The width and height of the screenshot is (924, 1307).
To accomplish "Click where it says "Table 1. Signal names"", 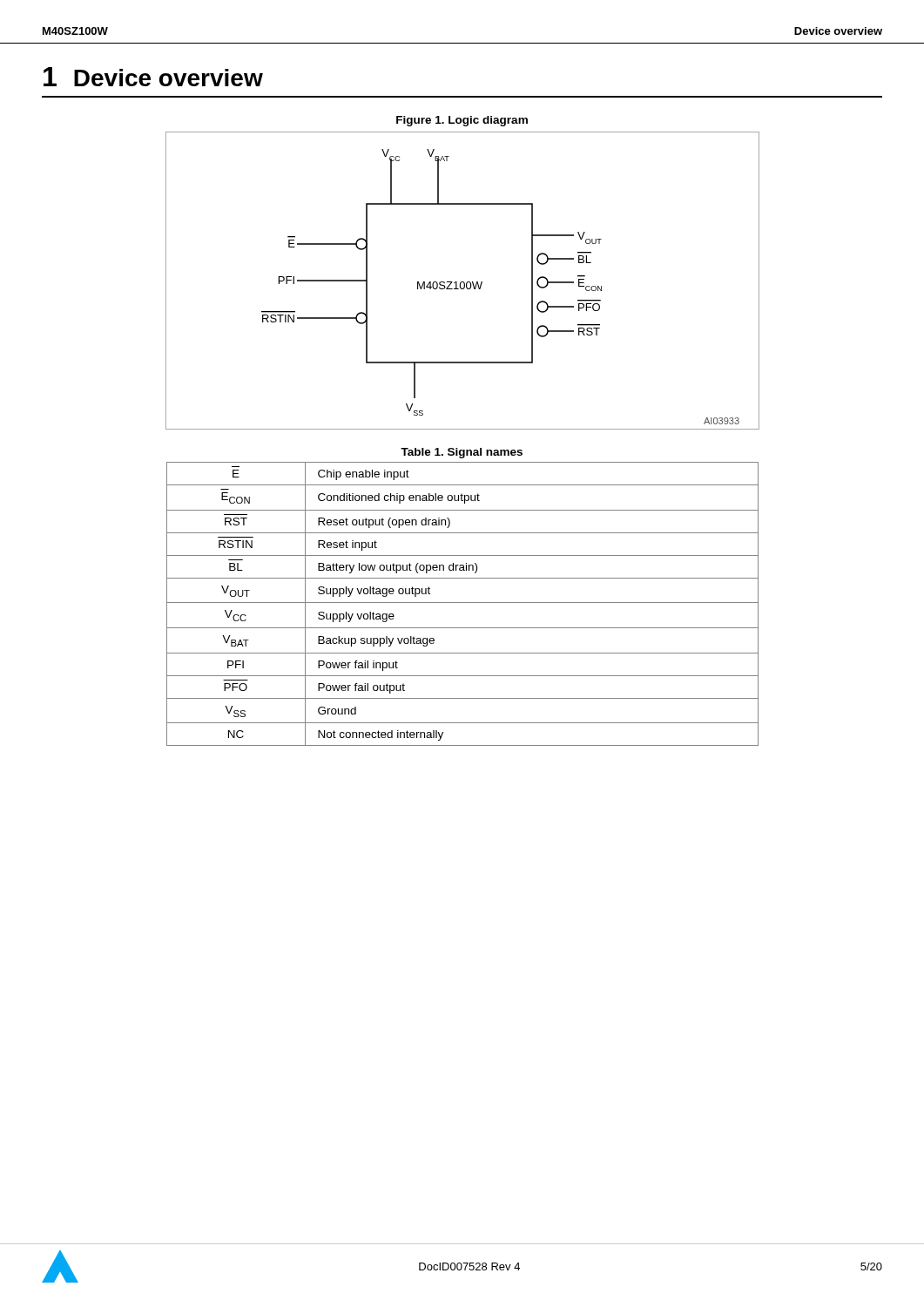I will tap(462, 452).
